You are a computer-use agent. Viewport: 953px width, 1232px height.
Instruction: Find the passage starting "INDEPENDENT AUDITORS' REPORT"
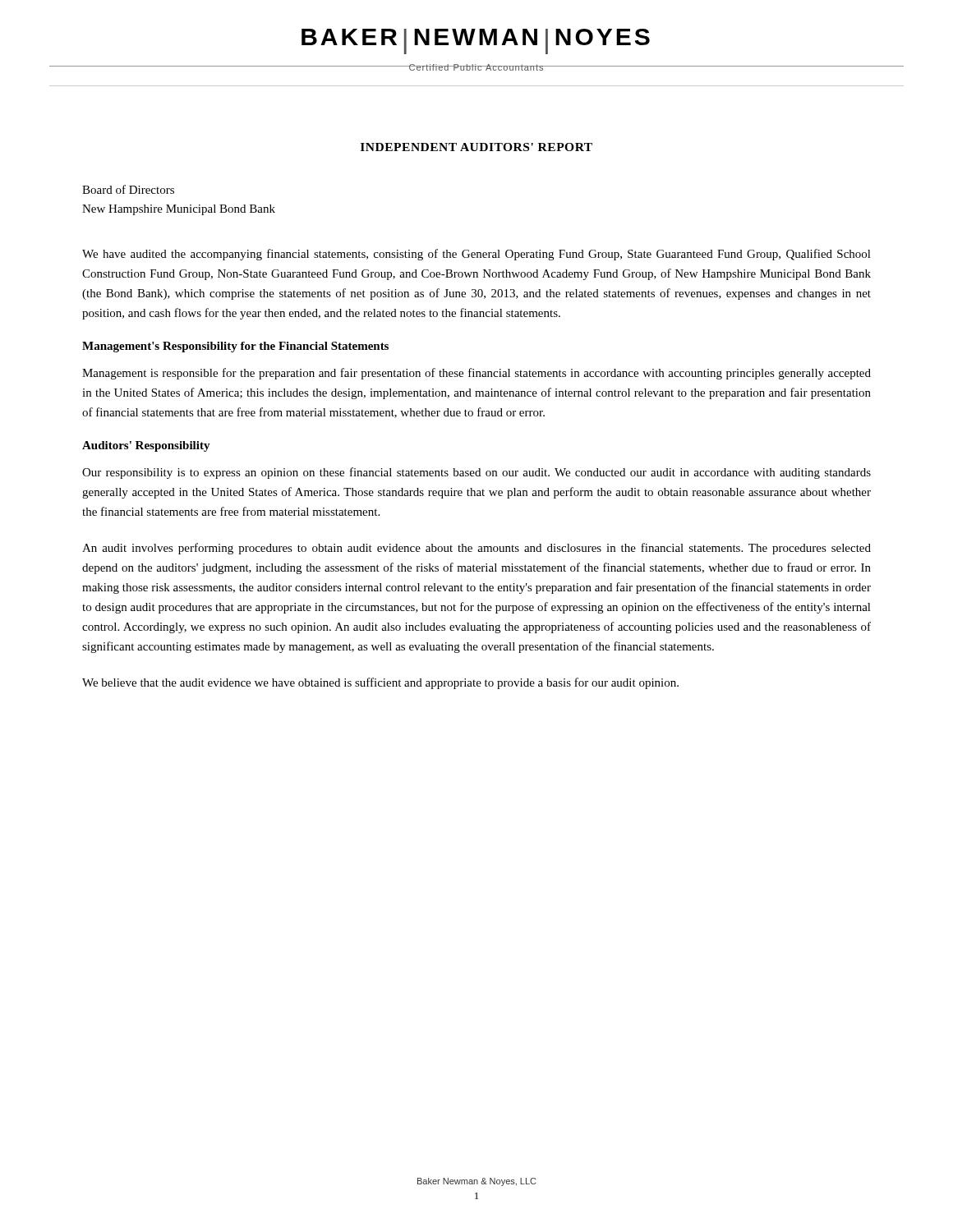[x=476, y=147]
